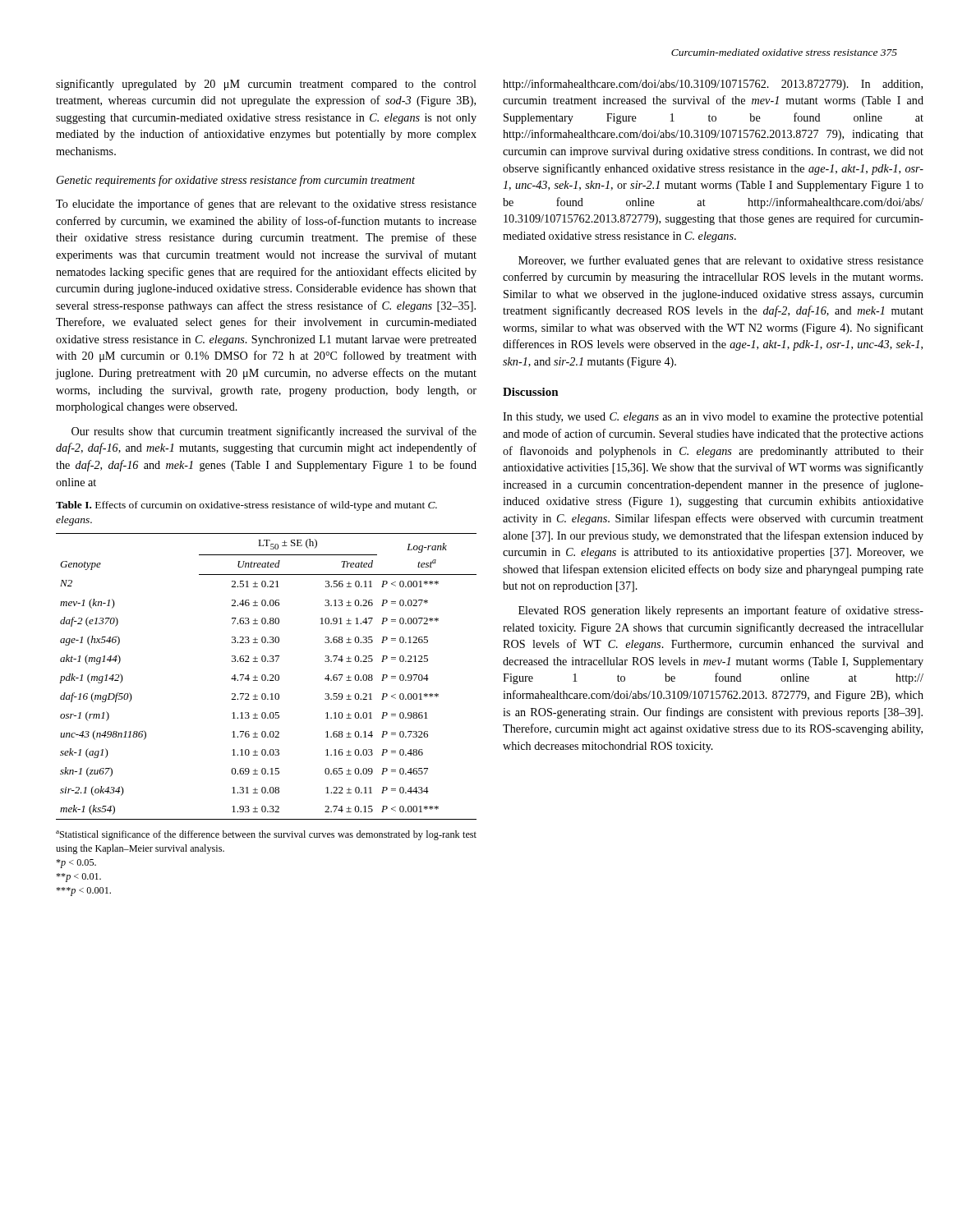This screenshot has width=953, height=1232.
Task: Click the passage that begins "aStatistical significance of"
Action: 266,835
